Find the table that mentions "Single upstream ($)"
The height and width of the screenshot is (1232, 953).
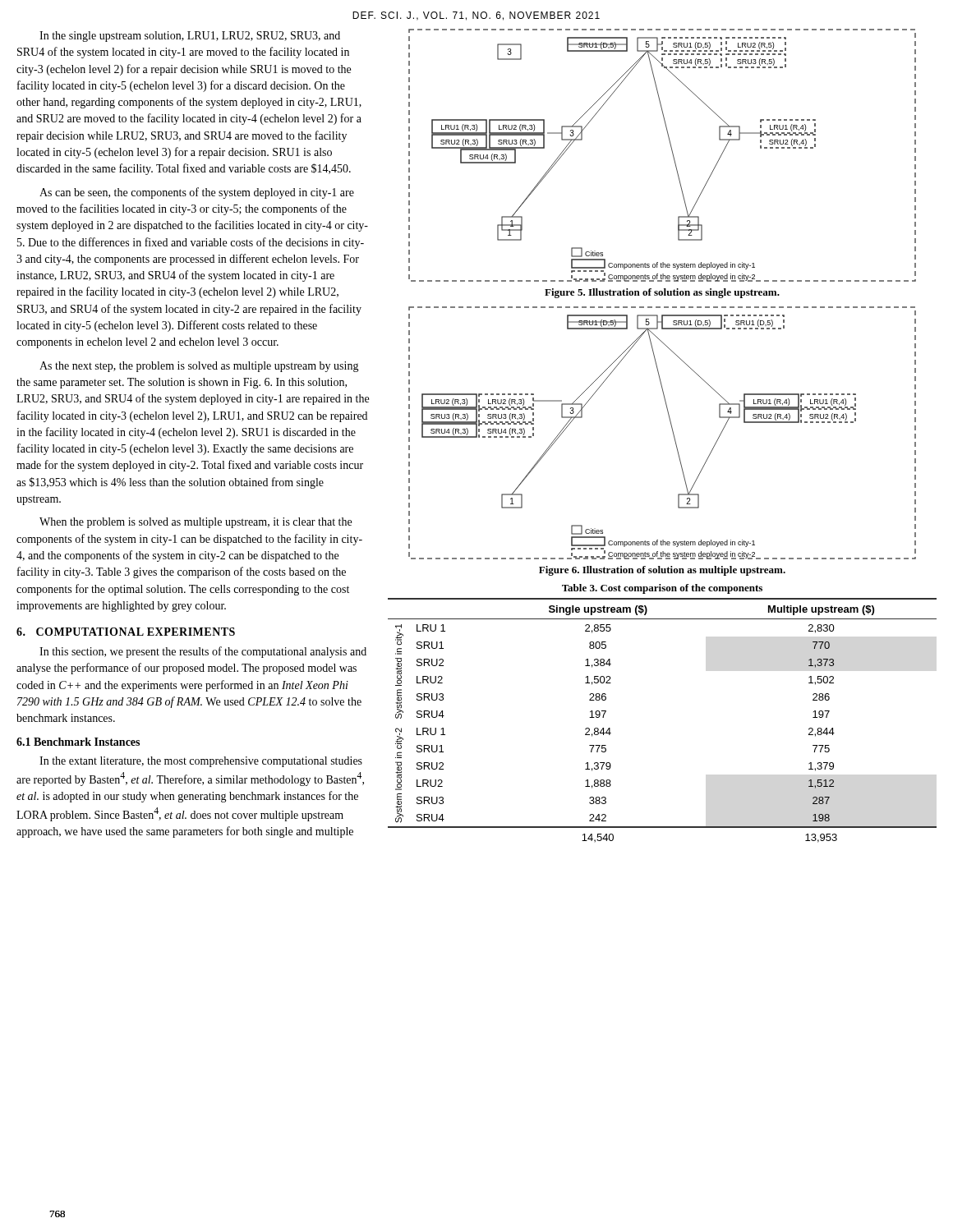point(662,722)
